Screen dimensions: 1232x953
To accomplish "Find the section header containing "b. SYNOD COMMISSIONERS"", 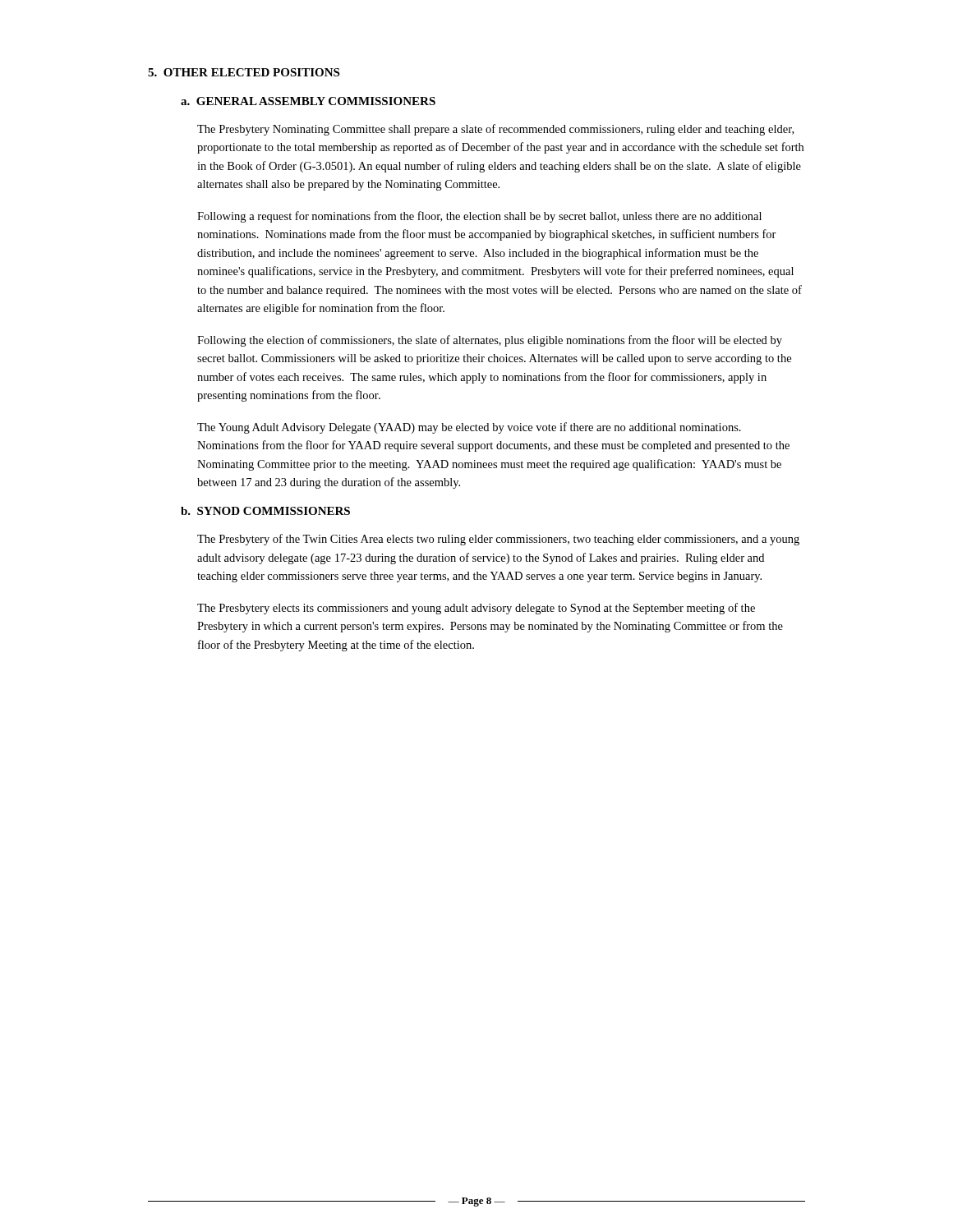I will coord(266,511).
